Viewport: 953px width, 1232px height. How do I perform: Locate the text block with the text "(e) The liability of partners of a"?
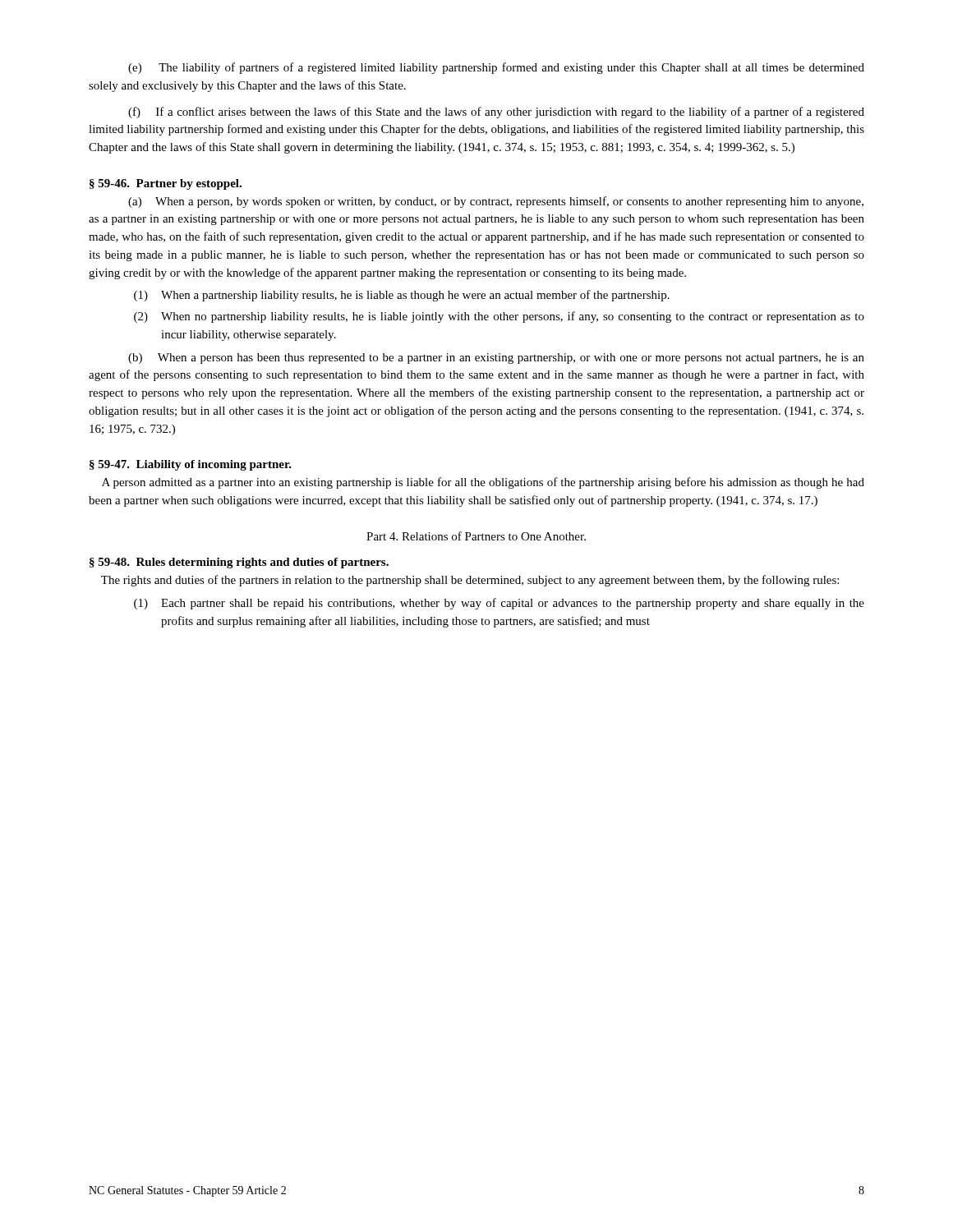476,77
